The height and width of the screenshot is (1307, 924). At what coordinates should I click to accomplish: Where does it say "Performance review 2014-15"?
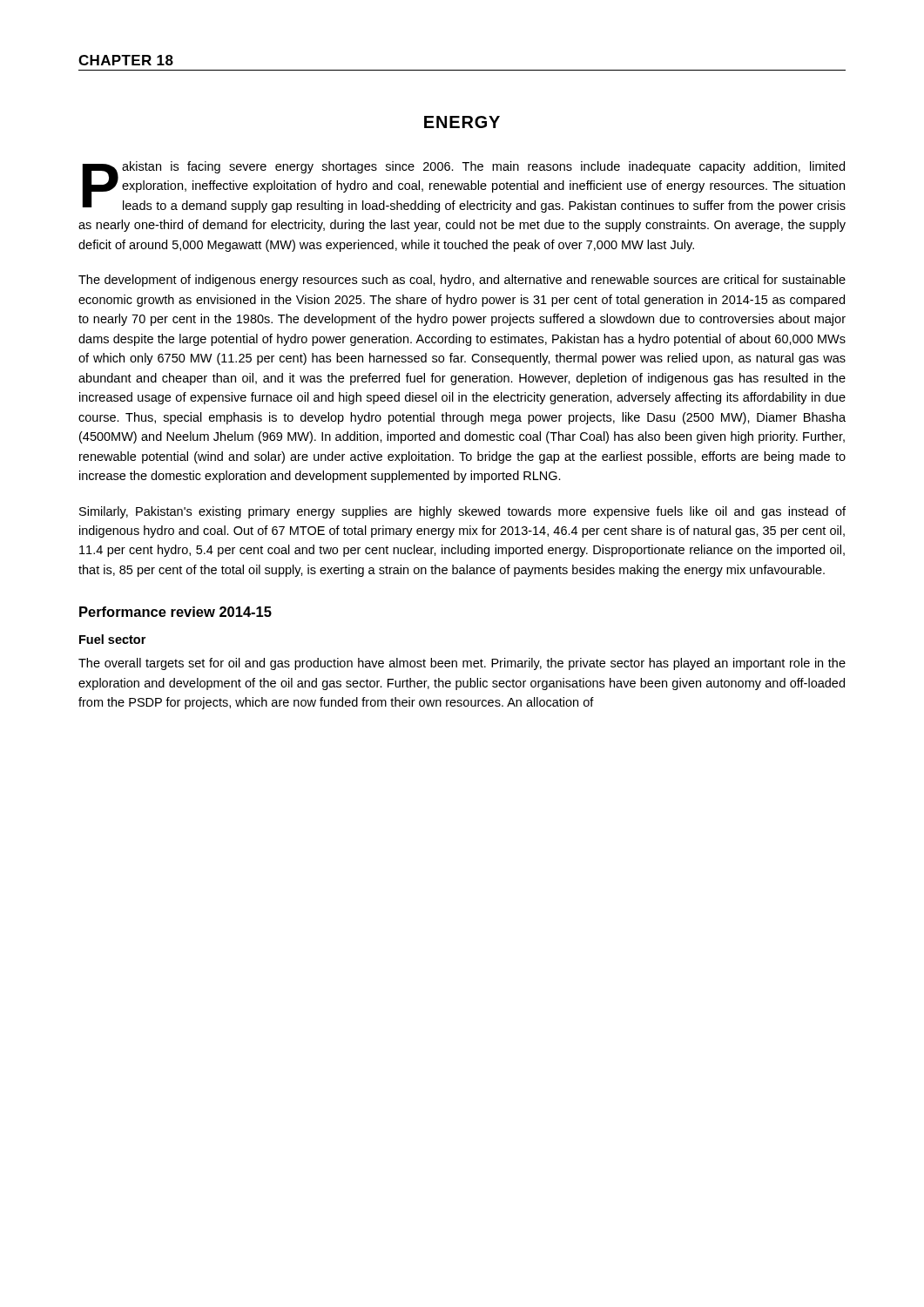(175, 612)
